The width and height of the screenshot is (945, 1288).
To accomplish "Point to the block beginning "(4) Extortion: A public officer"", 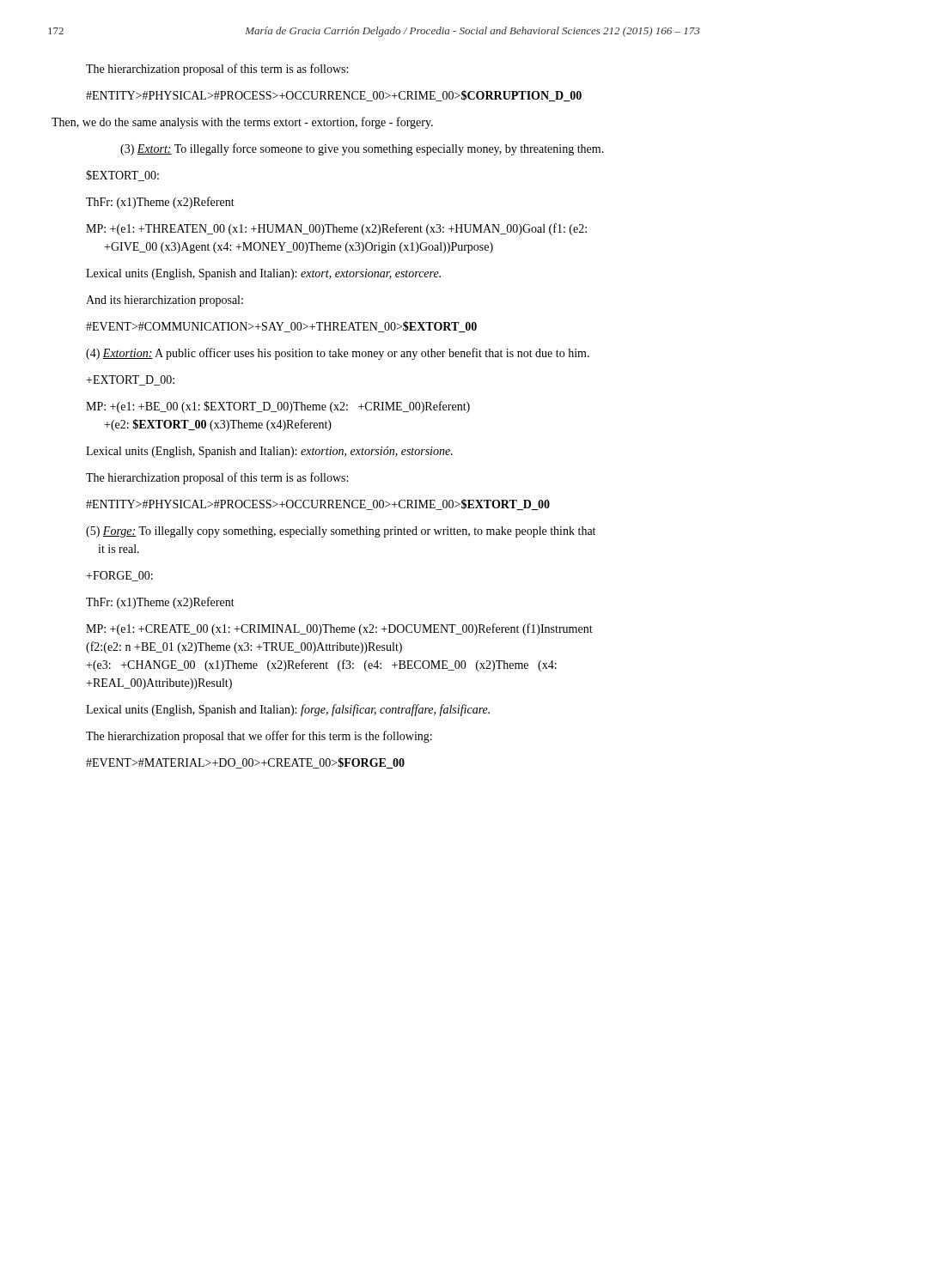I will point(338,353).
